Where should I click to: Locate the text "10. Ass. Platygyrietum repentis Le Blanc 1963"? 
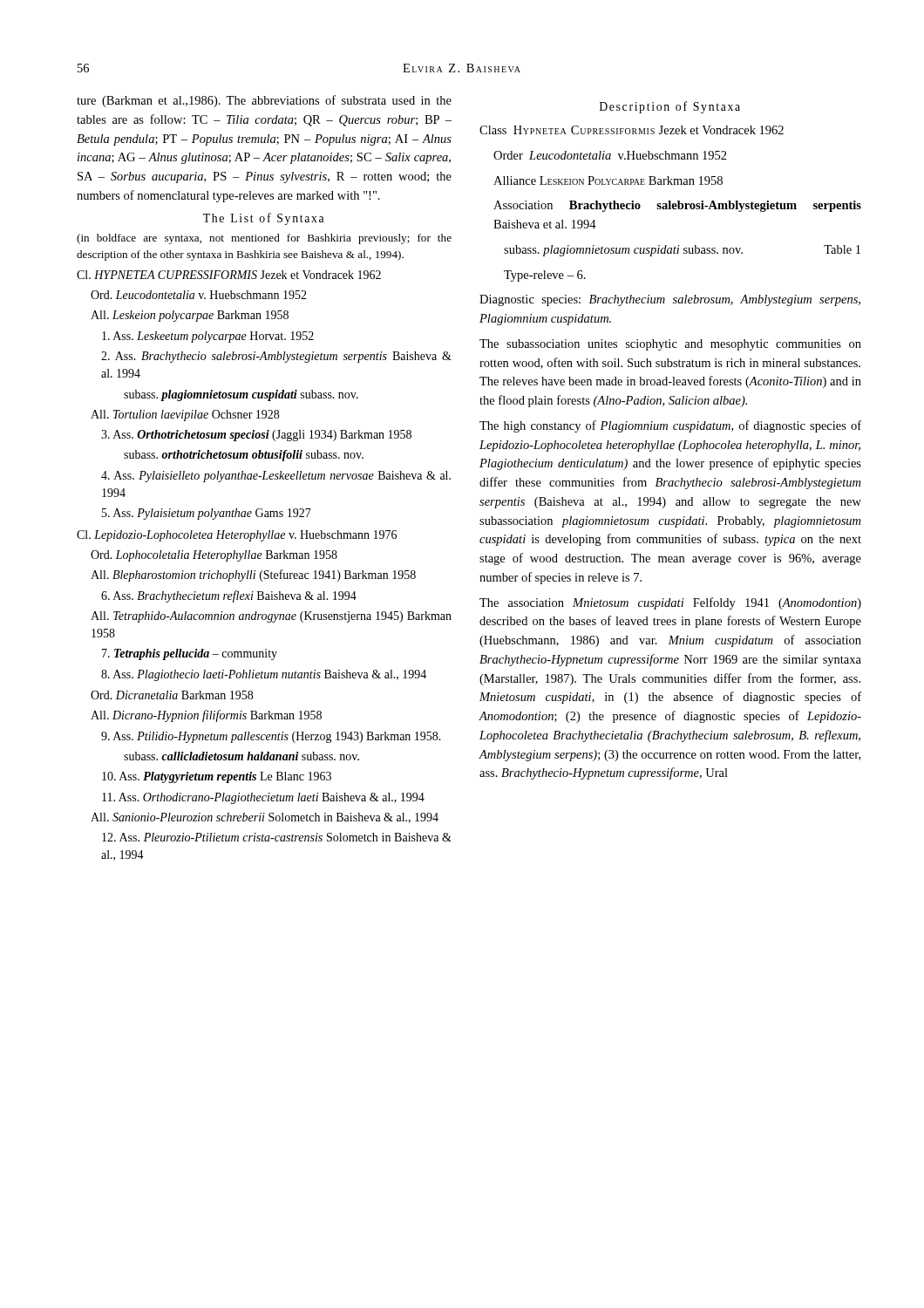(216, 777)
